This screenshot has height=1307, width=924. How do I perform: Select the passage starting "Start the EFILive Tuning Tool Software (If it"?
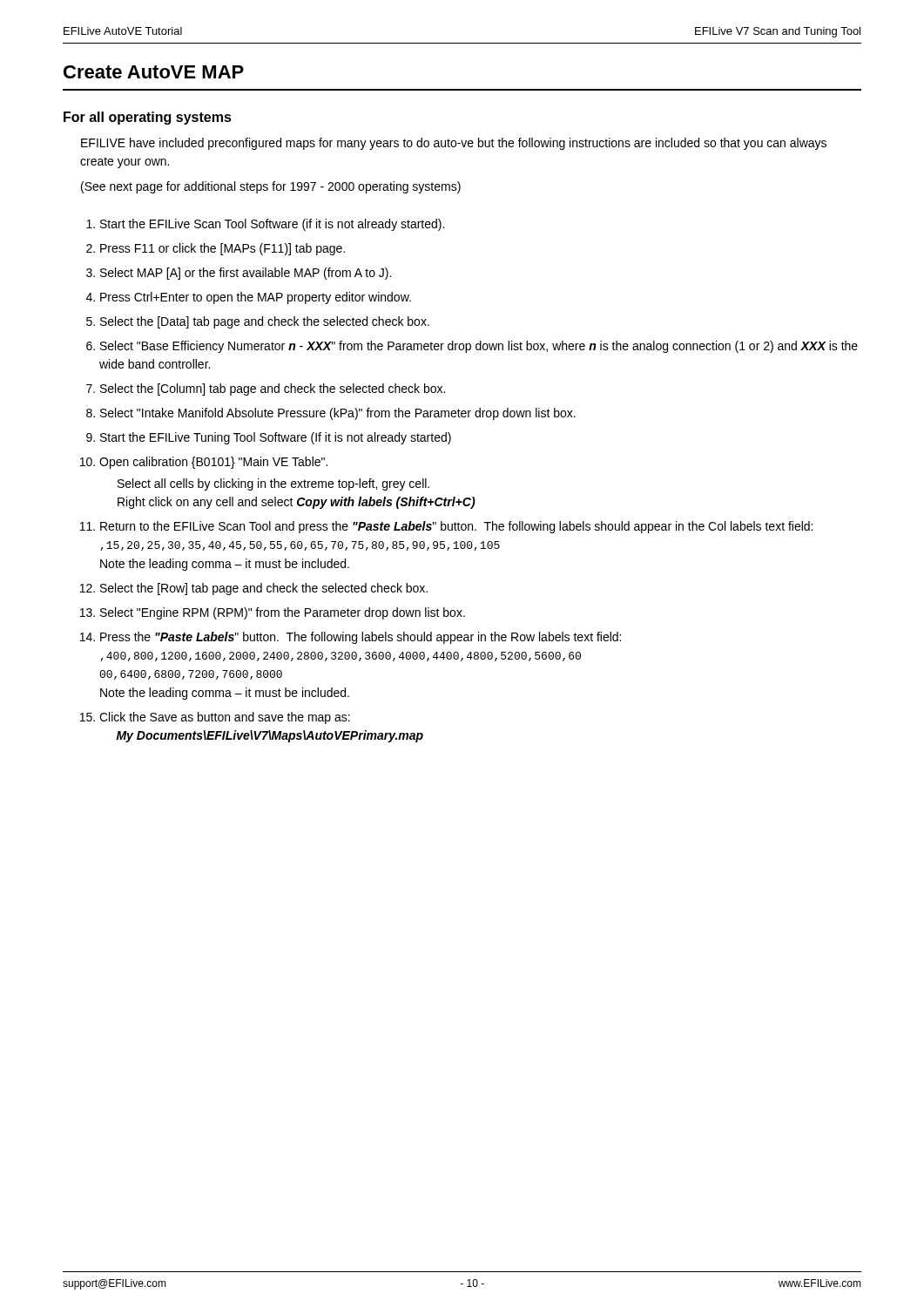[x=275, y=437]
